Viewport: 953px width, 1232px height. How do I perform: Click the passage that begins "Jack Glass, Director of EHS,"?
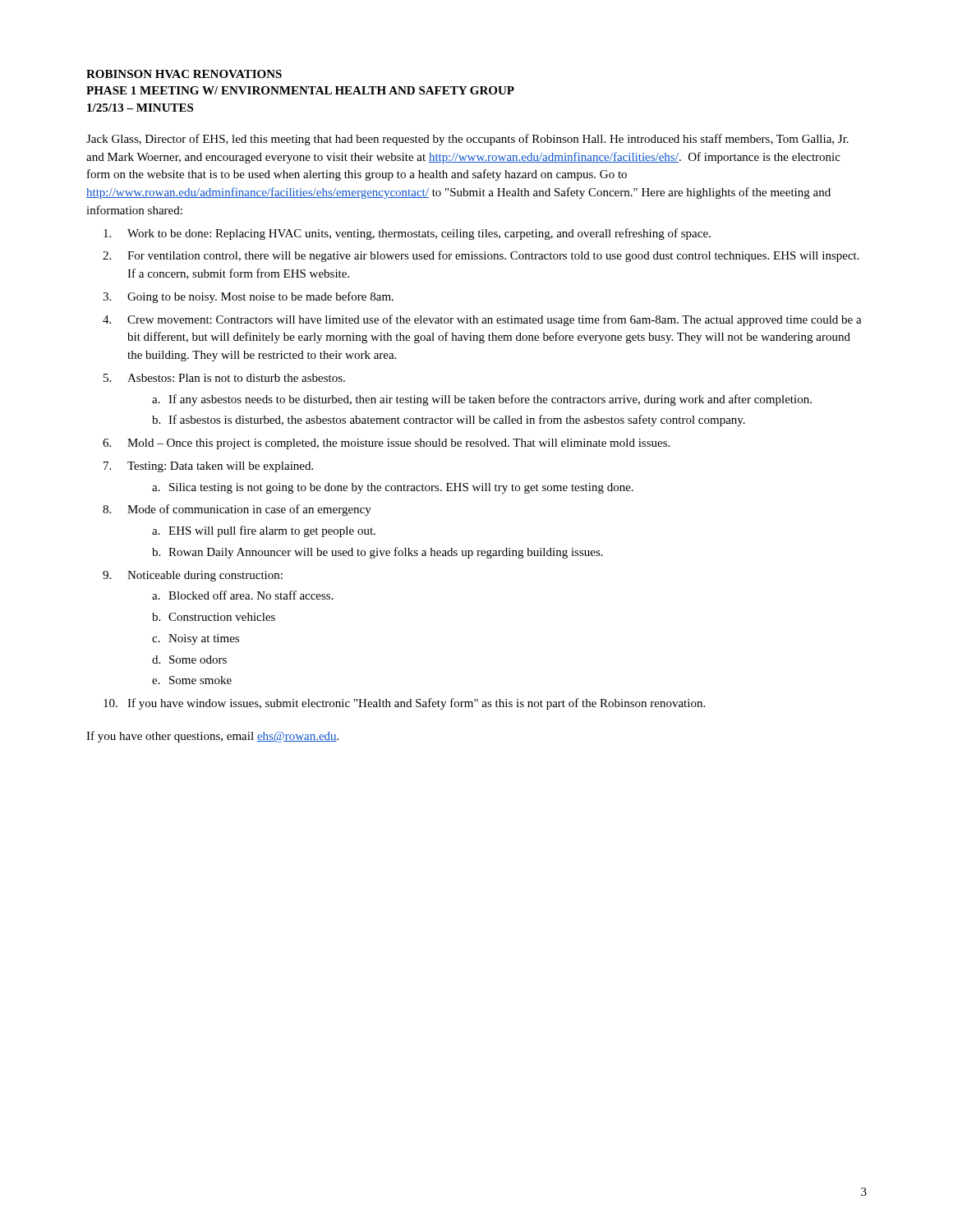[x=468, y=174]
